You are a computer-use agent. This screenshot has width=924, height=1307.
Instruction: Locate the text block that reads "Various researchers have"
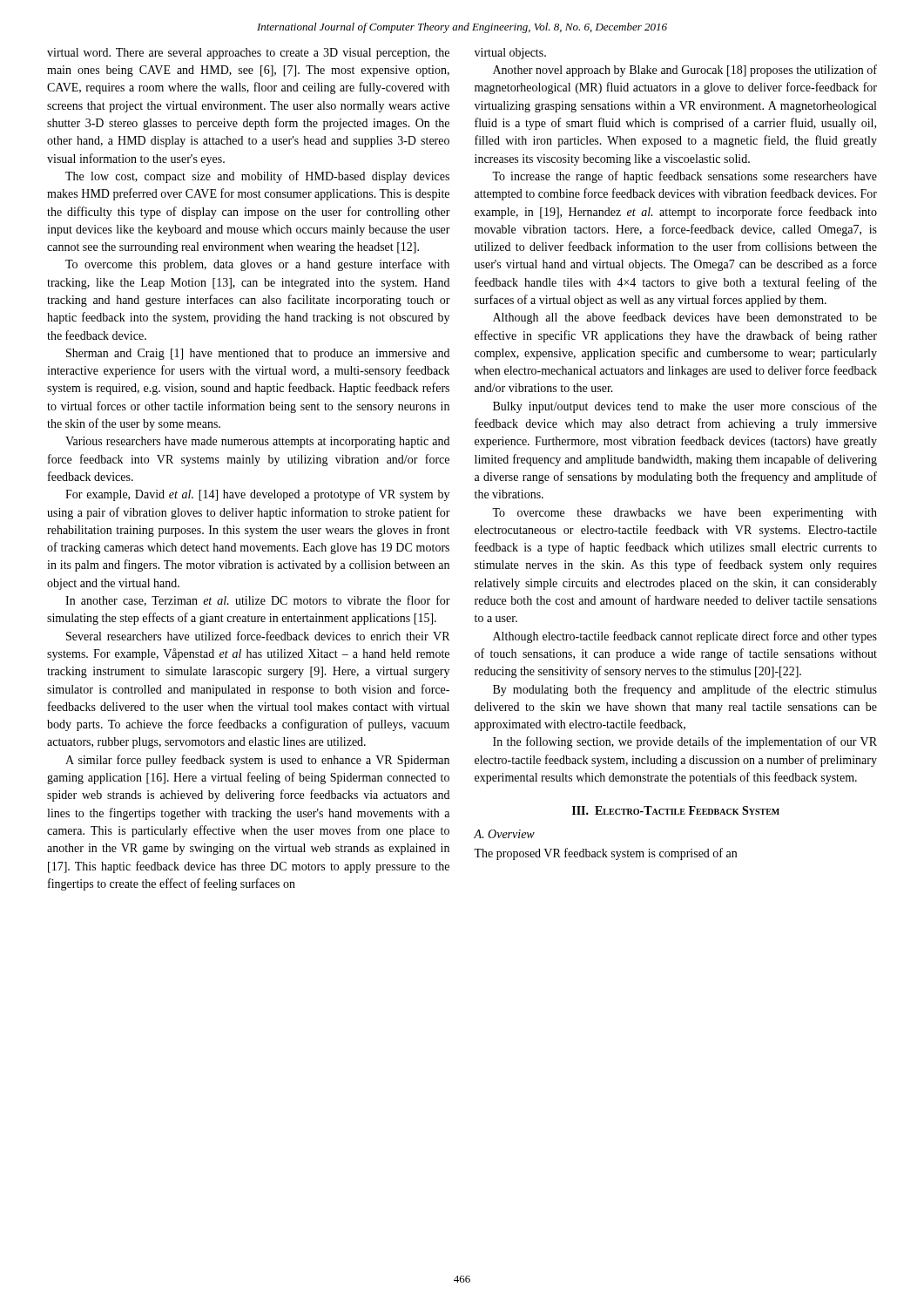(248, 460)
